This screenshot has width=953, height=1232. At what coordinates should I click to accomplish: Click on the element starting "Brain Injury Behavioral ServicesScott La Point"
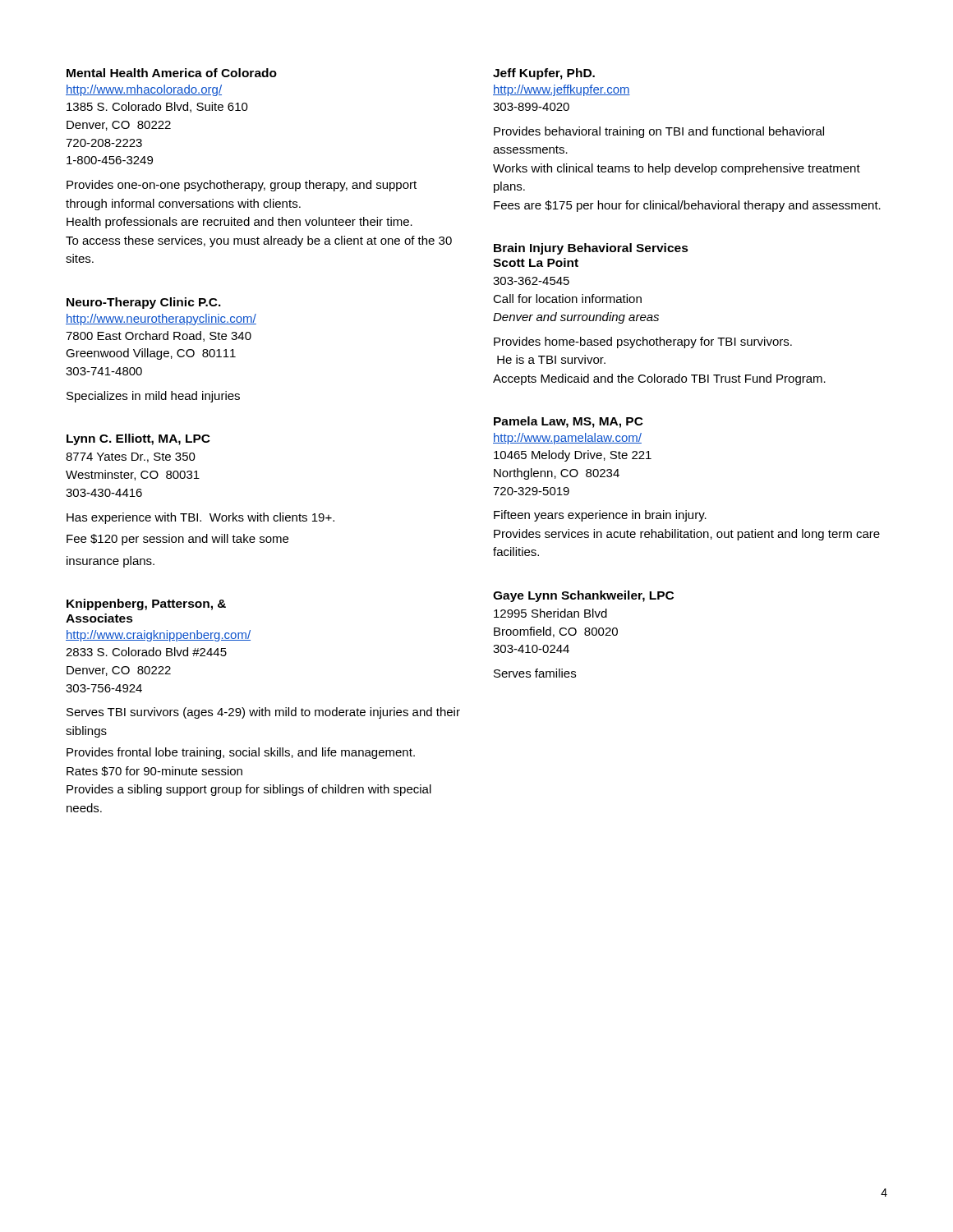click(x=591, y=255)
